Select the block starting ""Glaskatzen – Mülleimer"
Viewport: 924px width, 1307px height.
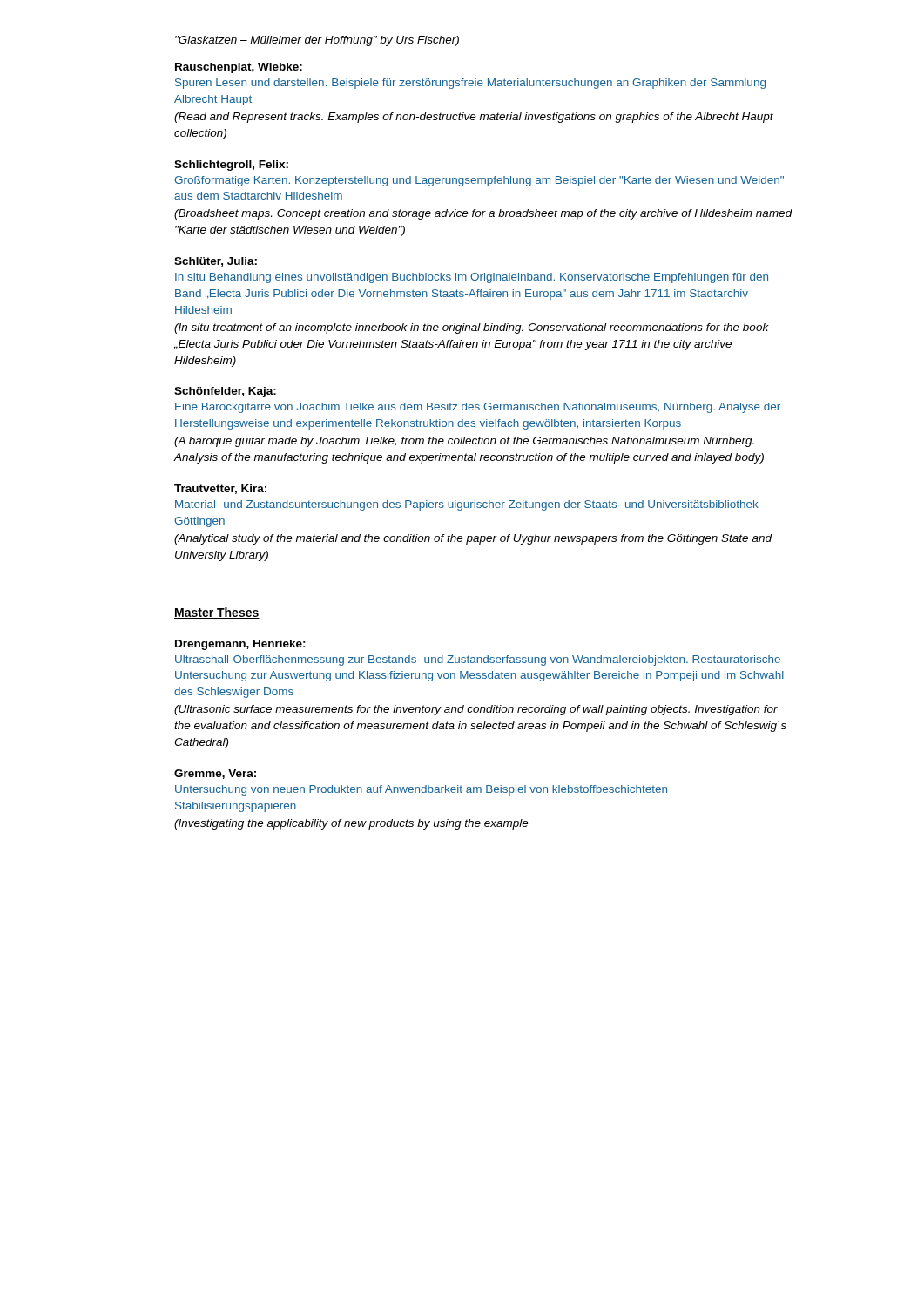tap(317, 40)
